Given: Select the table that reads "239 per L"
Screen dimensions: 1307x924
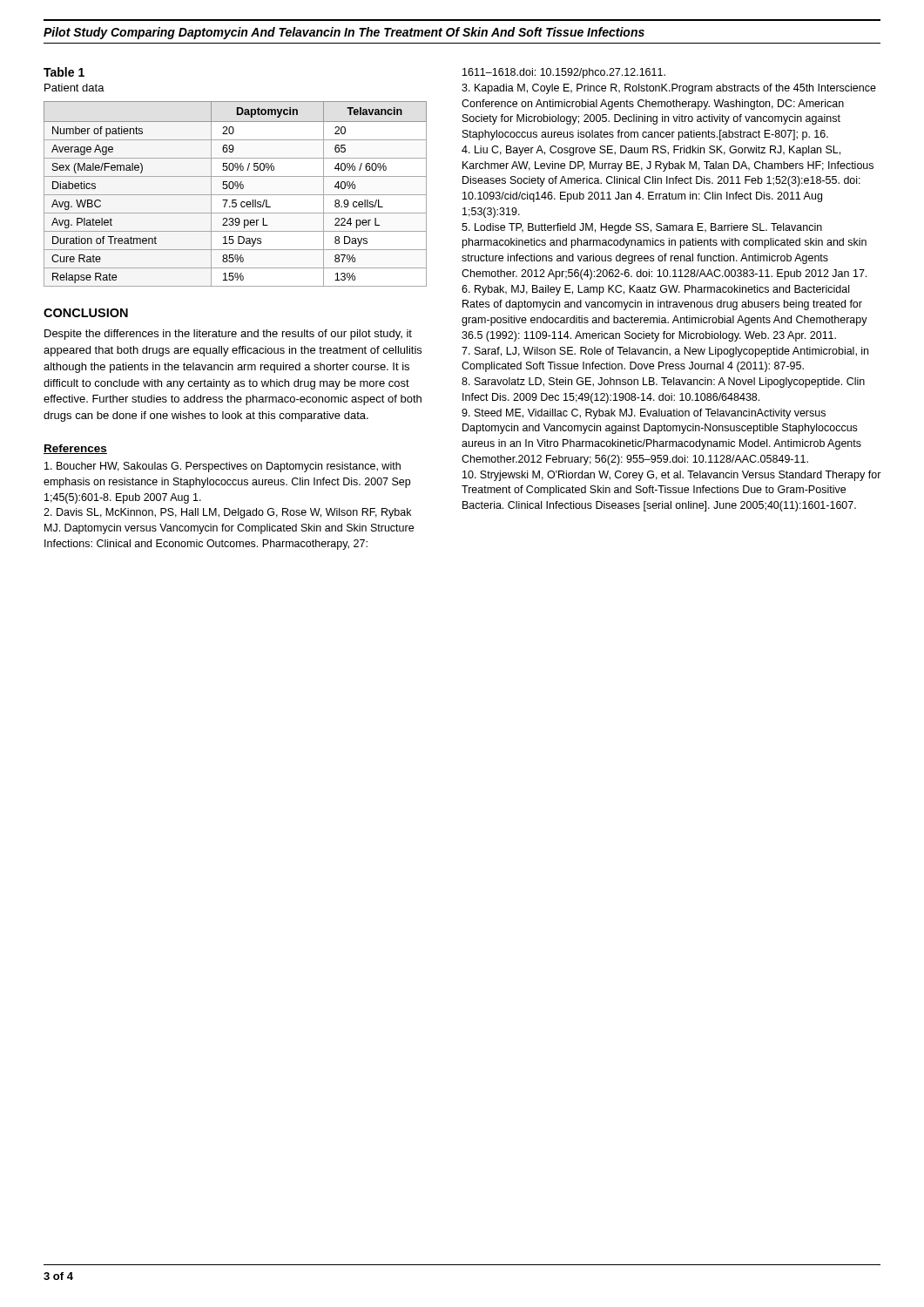Looking at the screenshot, I should (235, 194).
